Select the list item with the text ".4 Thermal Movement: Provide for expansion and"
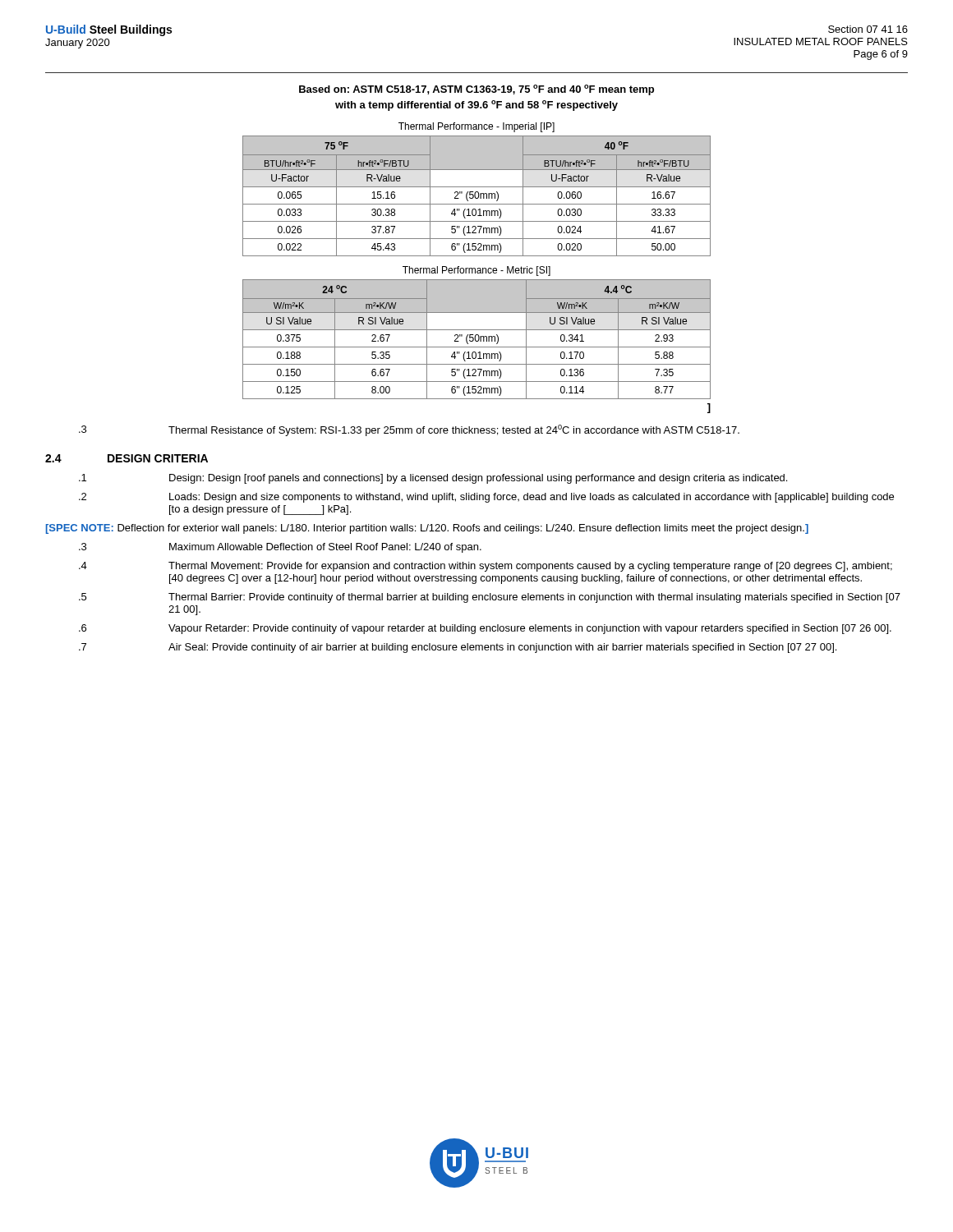The height and width of the screenshot is (1232, 953). (476, 571)
